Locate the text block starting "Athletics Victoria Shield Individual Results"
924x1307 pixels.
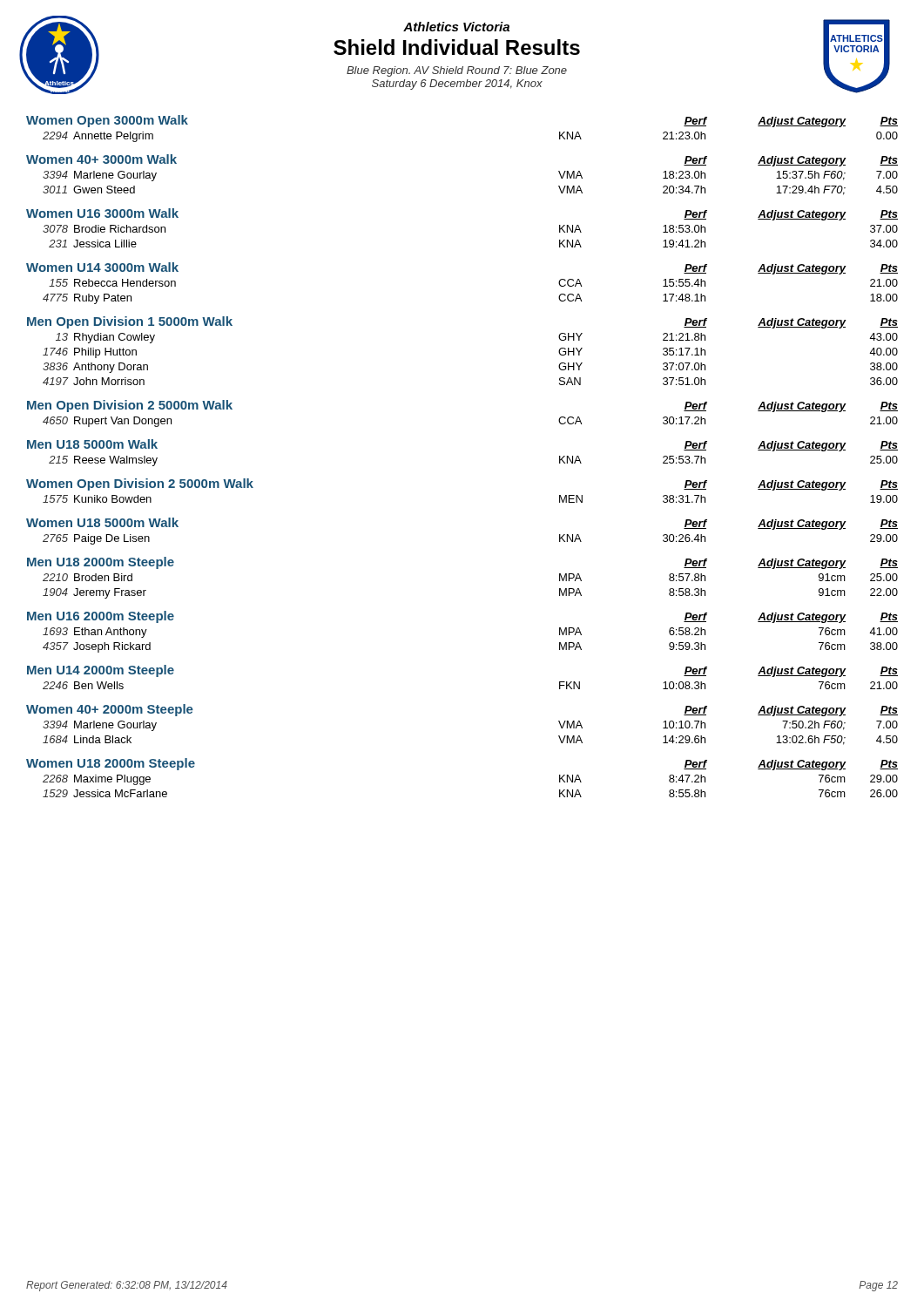click(457, 40)
